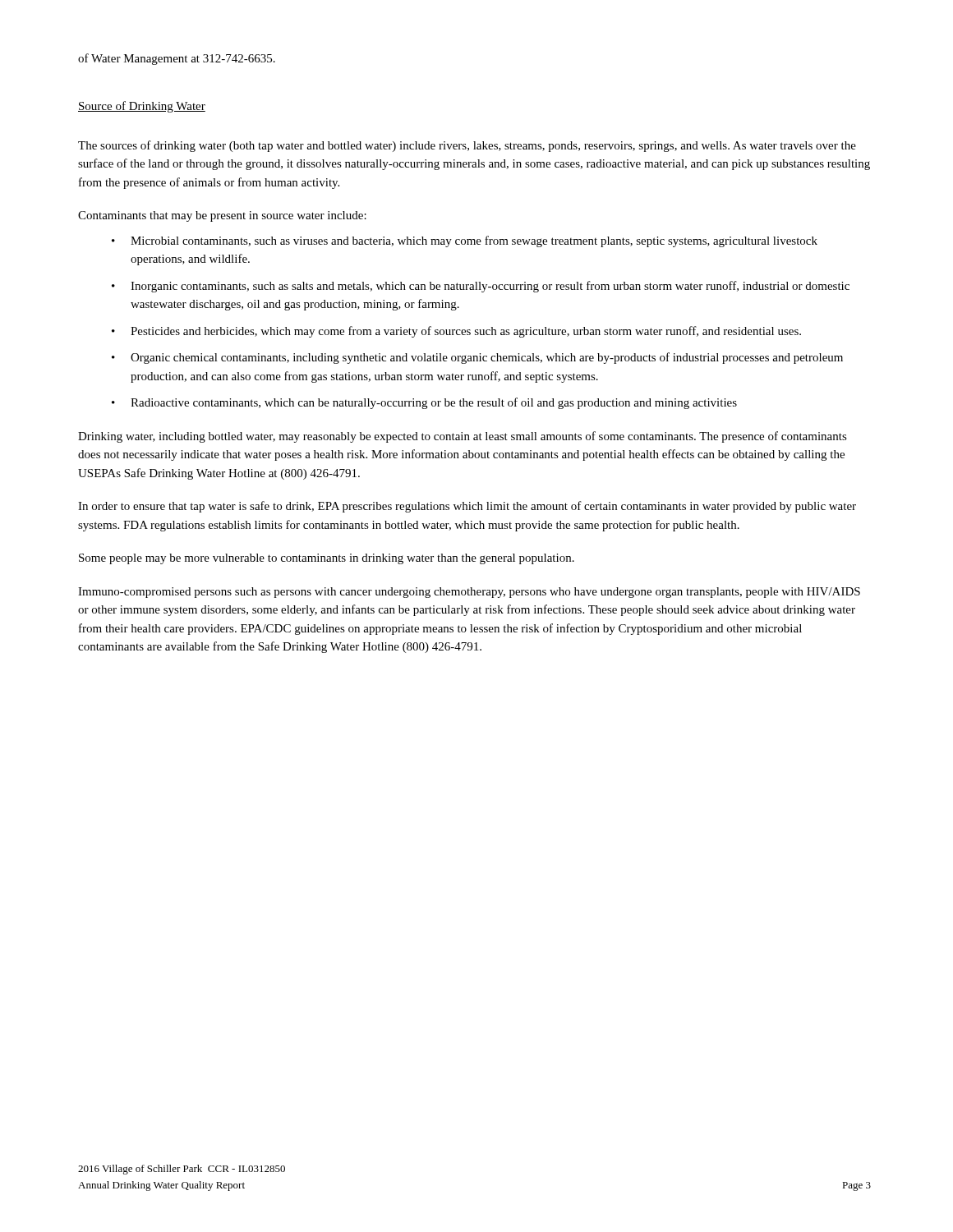Select the block starting "Immuno-compromised persons such as persons"
The width and height of the screenshot is (953, 1232).
(469, 619)
